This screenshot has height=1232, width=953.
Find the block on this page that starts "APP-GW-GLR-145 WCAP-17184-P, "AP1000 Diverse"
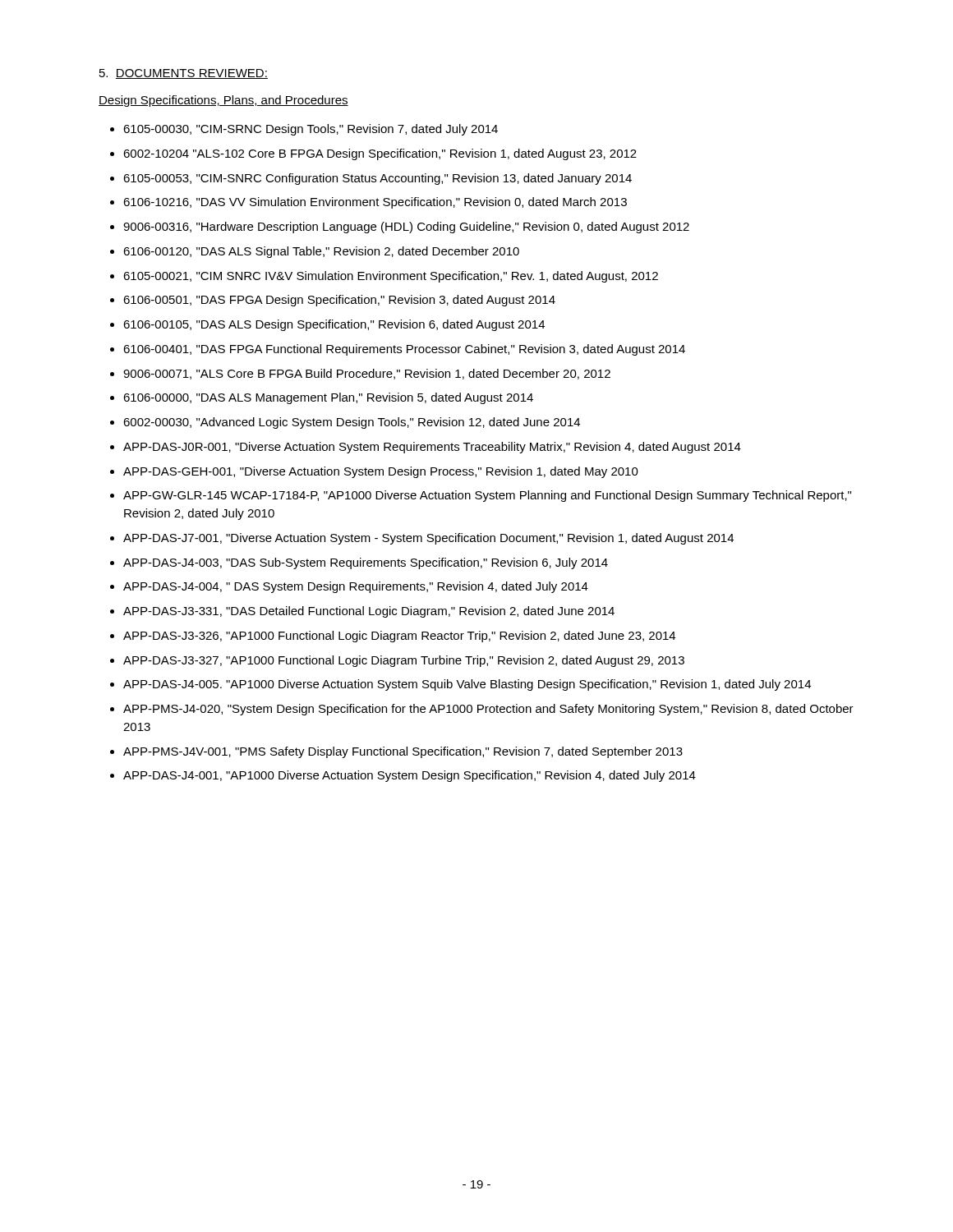(488, 504)
